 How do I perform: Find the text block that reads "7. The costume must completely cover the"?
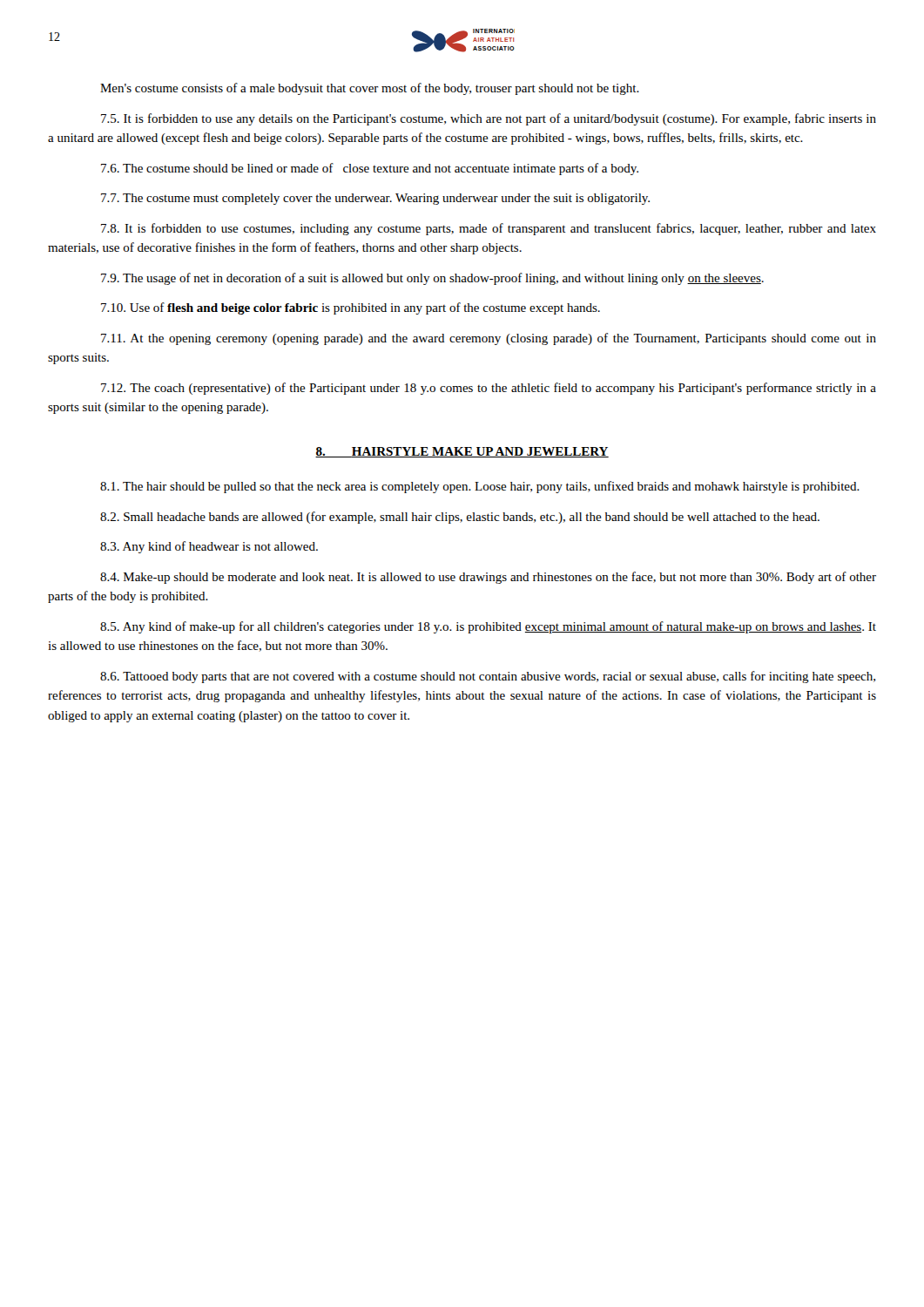(x=375, y=198)
